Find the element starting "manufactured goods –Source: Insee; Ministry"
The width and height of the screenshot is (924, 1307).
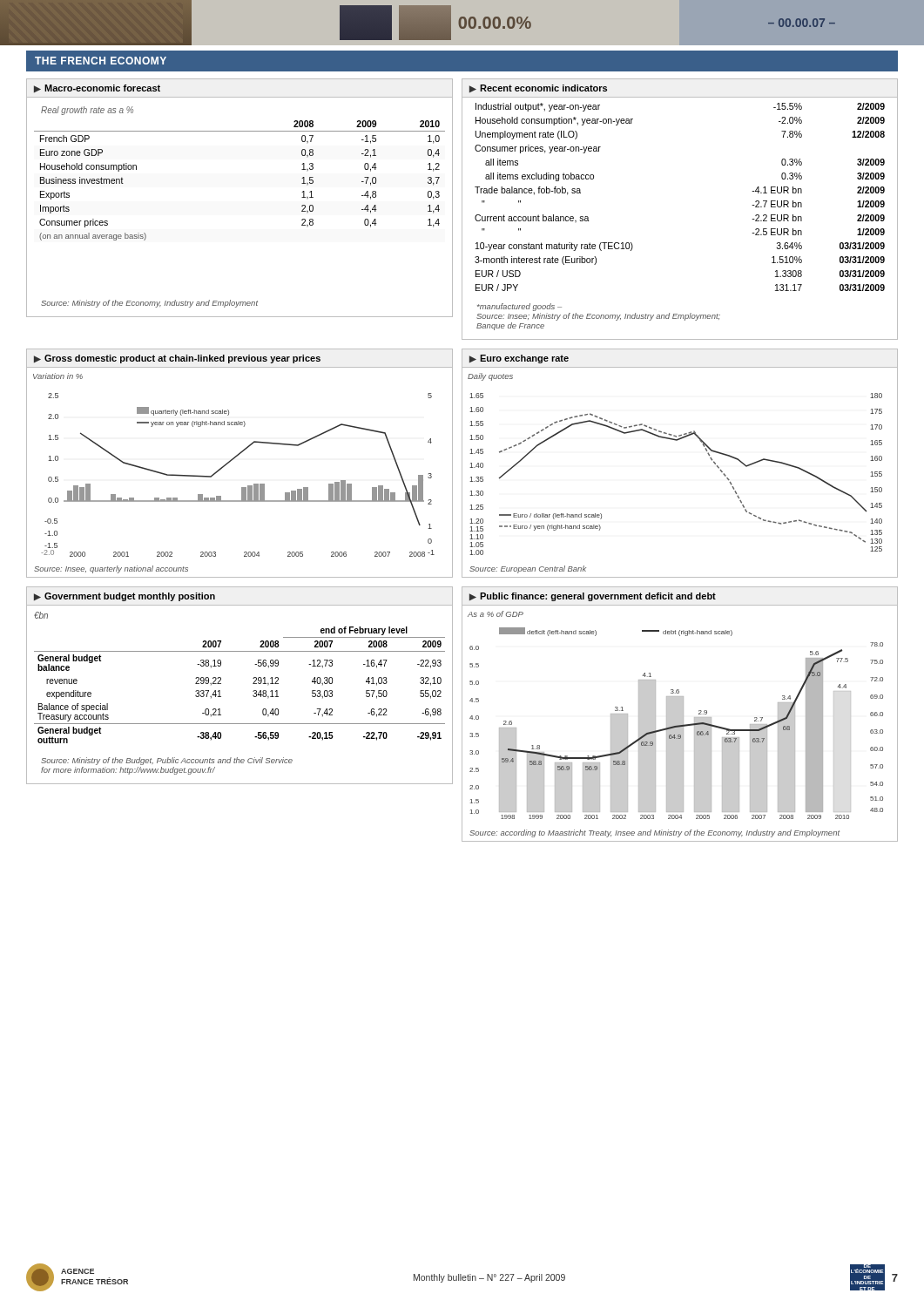point(598,316)
